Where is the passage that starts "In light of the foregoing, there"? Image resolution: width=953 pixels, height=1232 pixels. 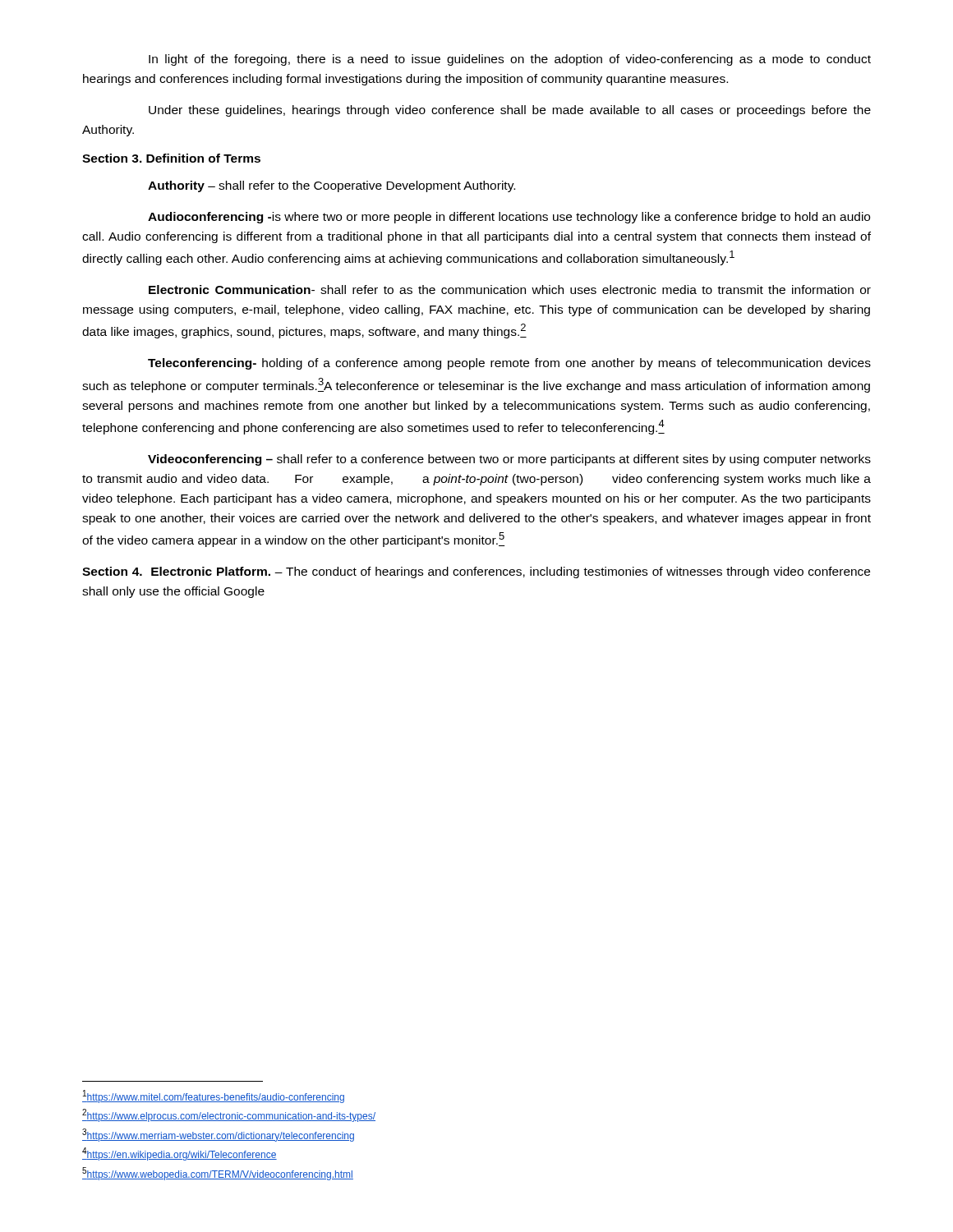click(x=476, y=69)
